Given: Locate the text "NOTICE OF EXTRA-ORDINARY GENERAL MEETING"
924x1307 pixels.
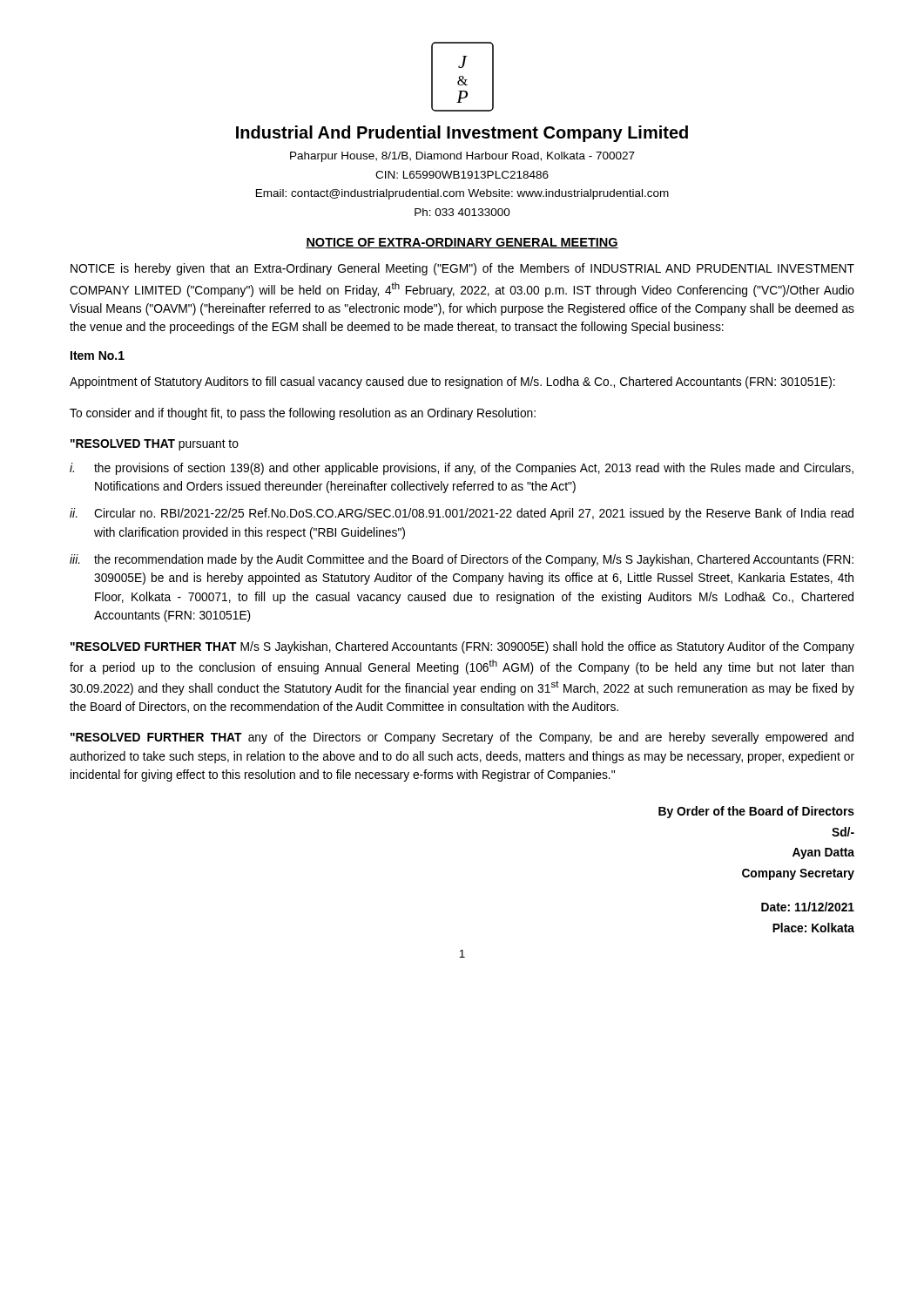Looking at the screenshot, I should tap(462, 243).
